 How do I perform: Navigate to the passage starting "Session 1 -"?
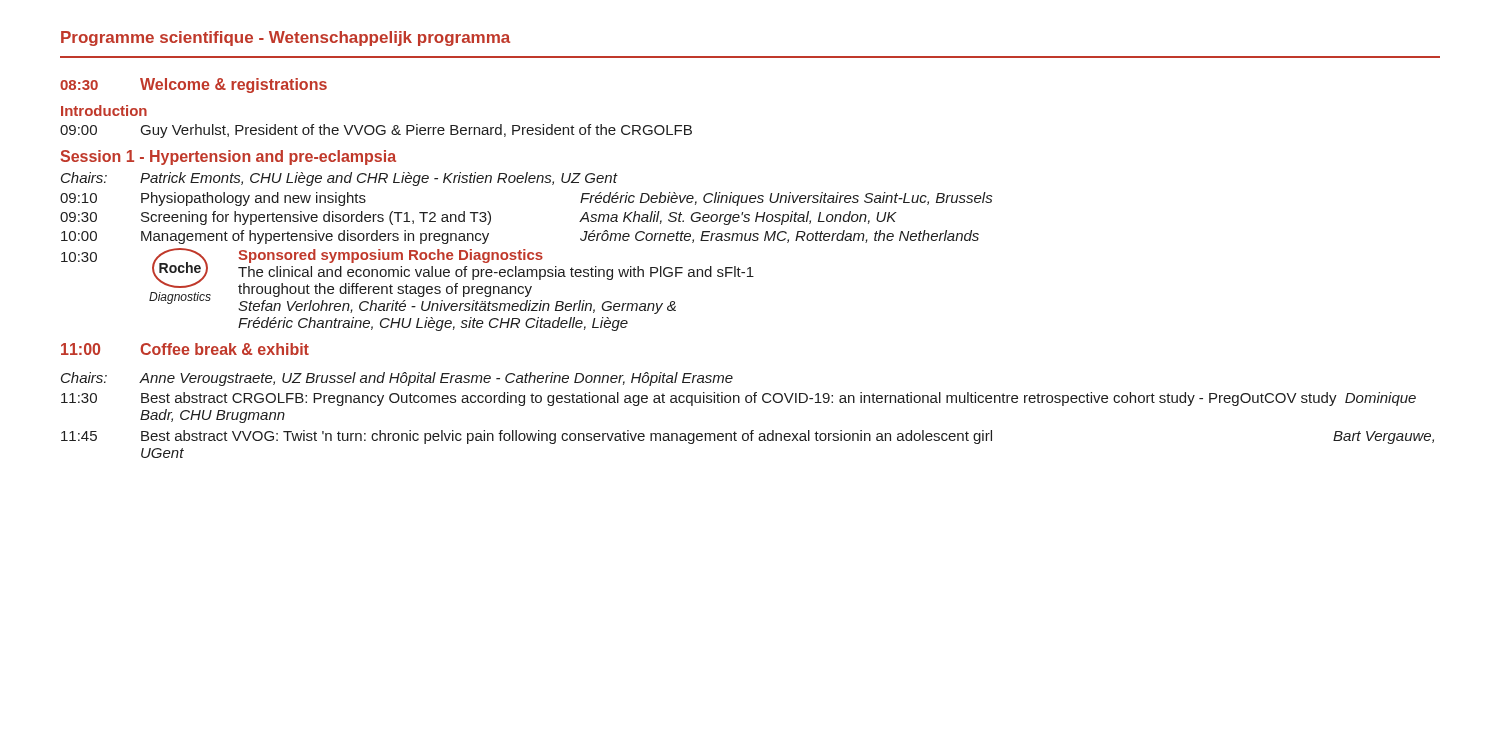click(x=228, y=156)
